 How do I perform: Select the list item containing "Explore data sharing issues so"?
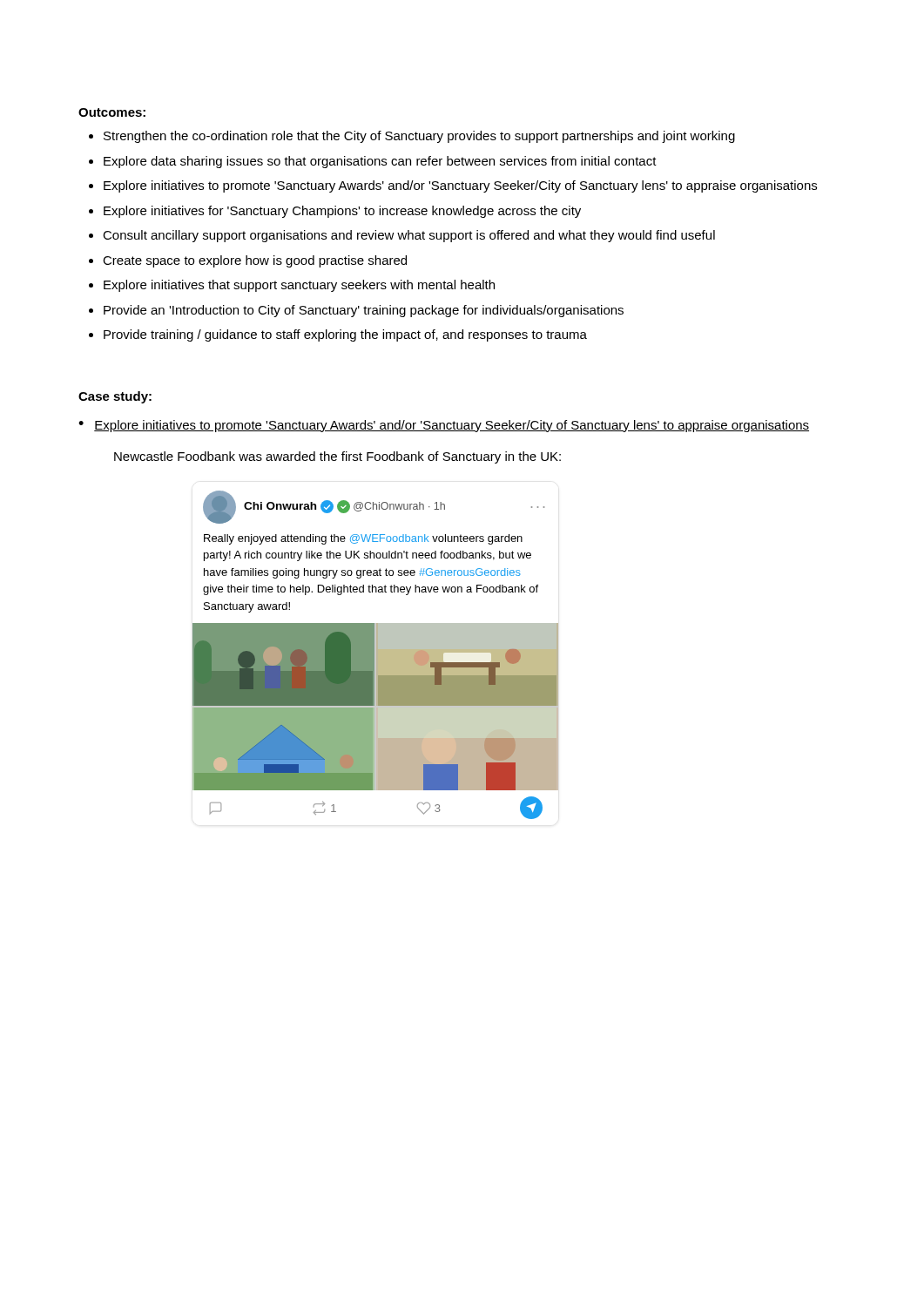coord(379,160)
